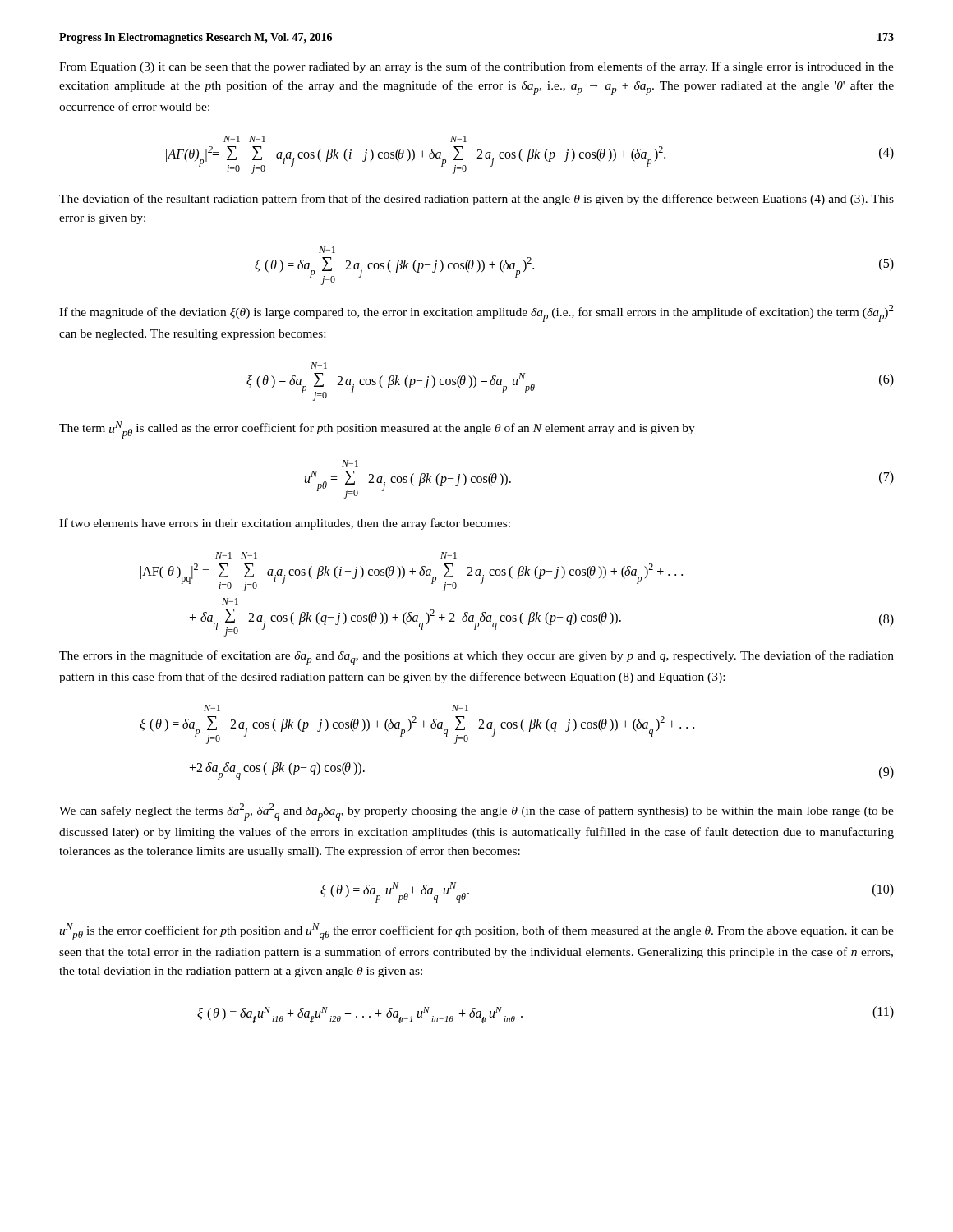953x1232 pixels.
Task: Point to the passage starting "From Equation (3) it can"
Action: coord(476,86)
